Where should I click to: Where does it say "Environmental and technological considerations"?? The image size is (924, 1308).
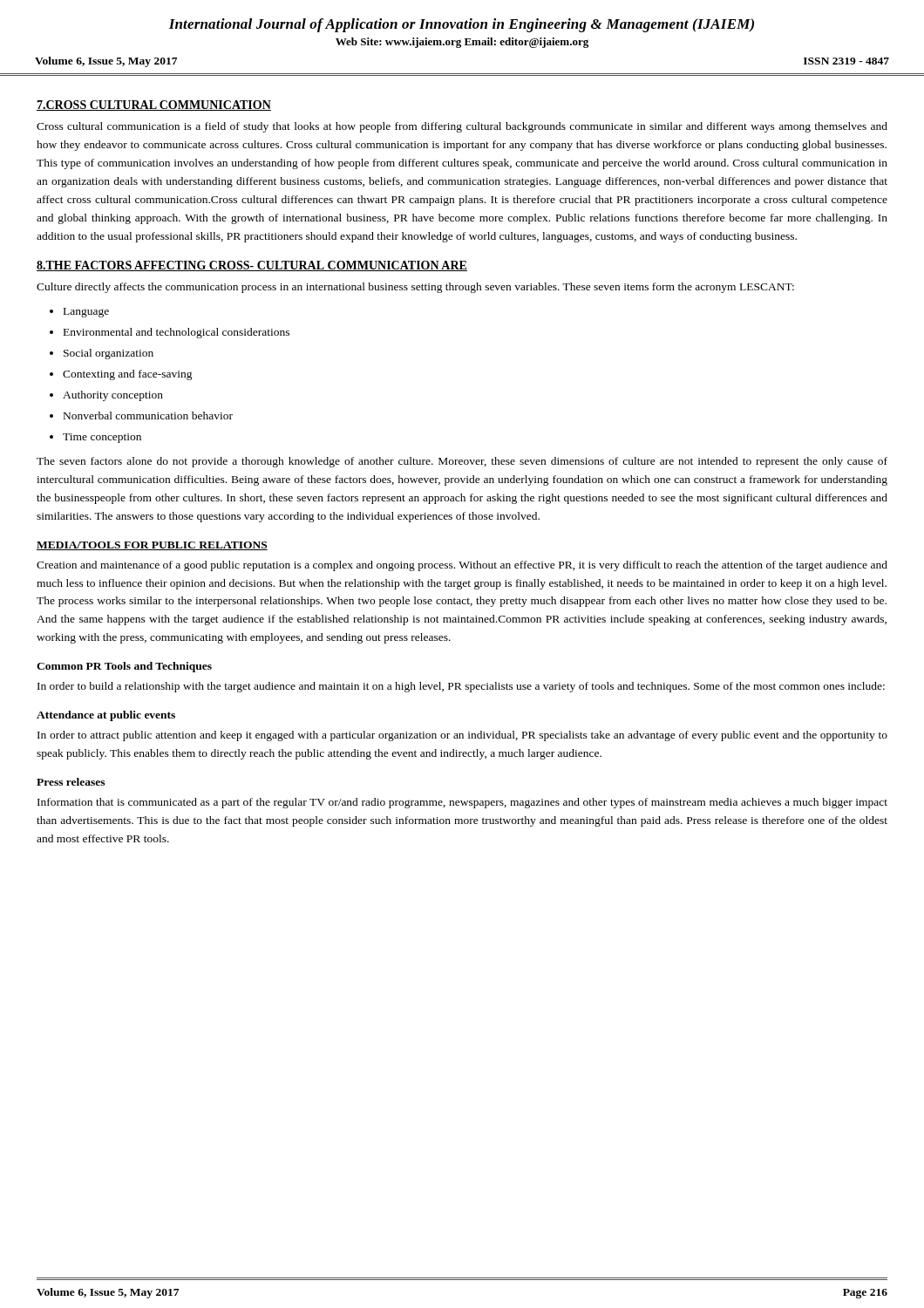(x=176, y=332)
